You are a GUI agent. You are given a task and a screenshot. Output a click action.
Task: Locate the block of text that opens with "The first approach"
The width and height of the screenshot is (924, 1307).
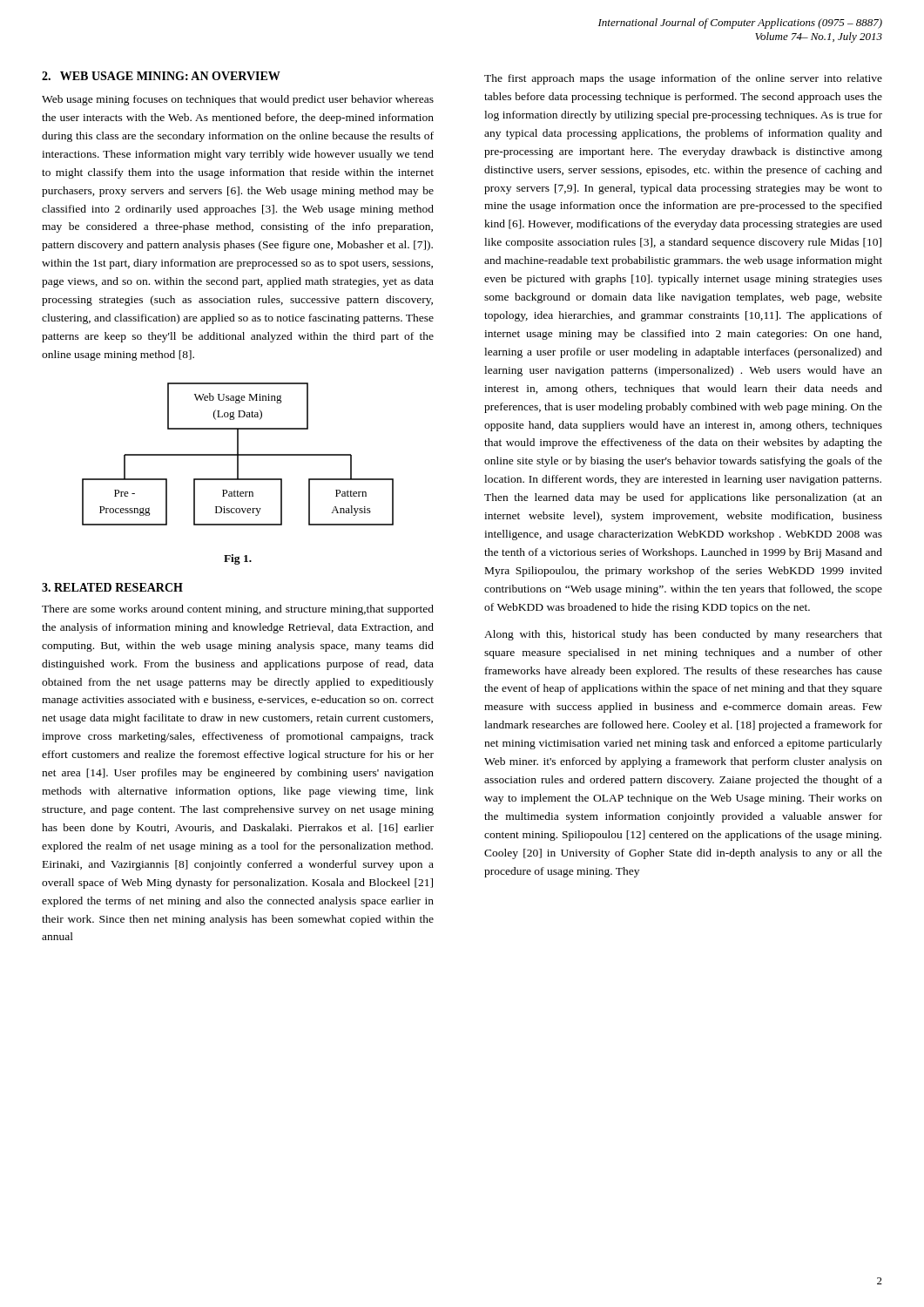click(683, 342)
